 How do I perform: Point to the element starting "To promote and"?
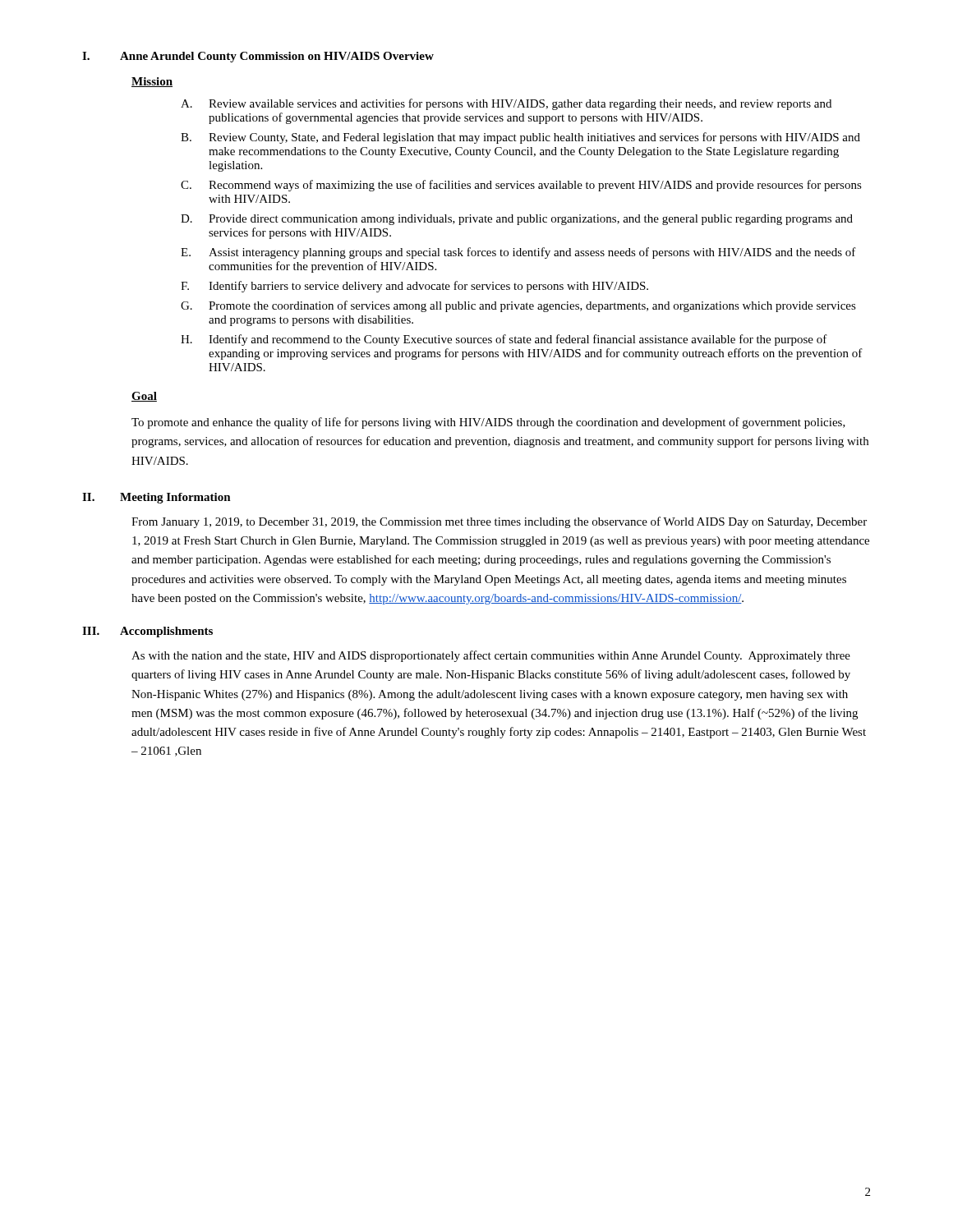500,441
